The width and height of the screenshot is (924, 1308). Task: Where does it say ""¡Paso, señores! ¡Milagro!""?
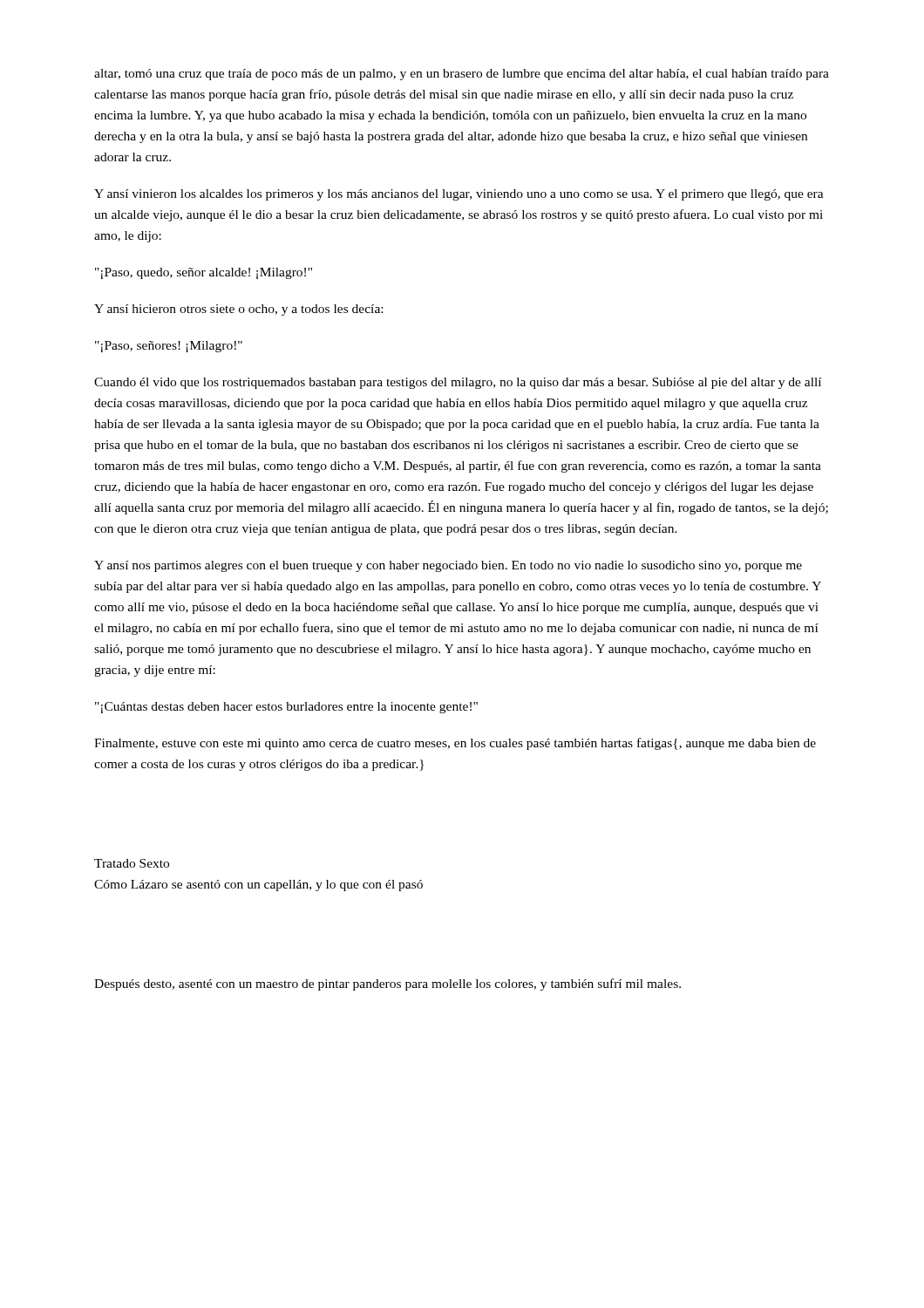(169, 345)
